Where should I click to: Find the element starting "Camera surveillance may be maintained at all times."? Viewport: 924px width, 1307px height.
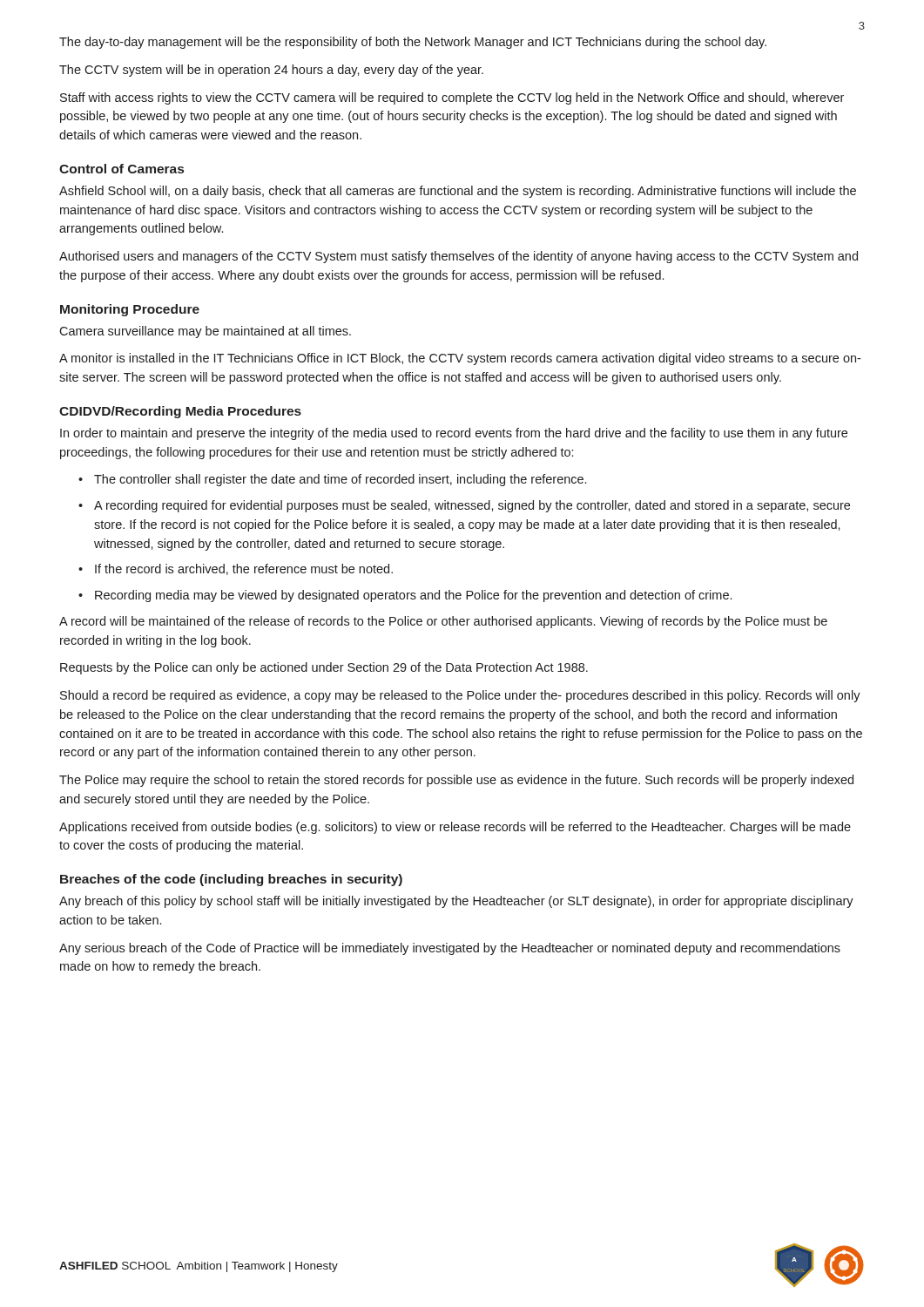(x=205, y=332)
